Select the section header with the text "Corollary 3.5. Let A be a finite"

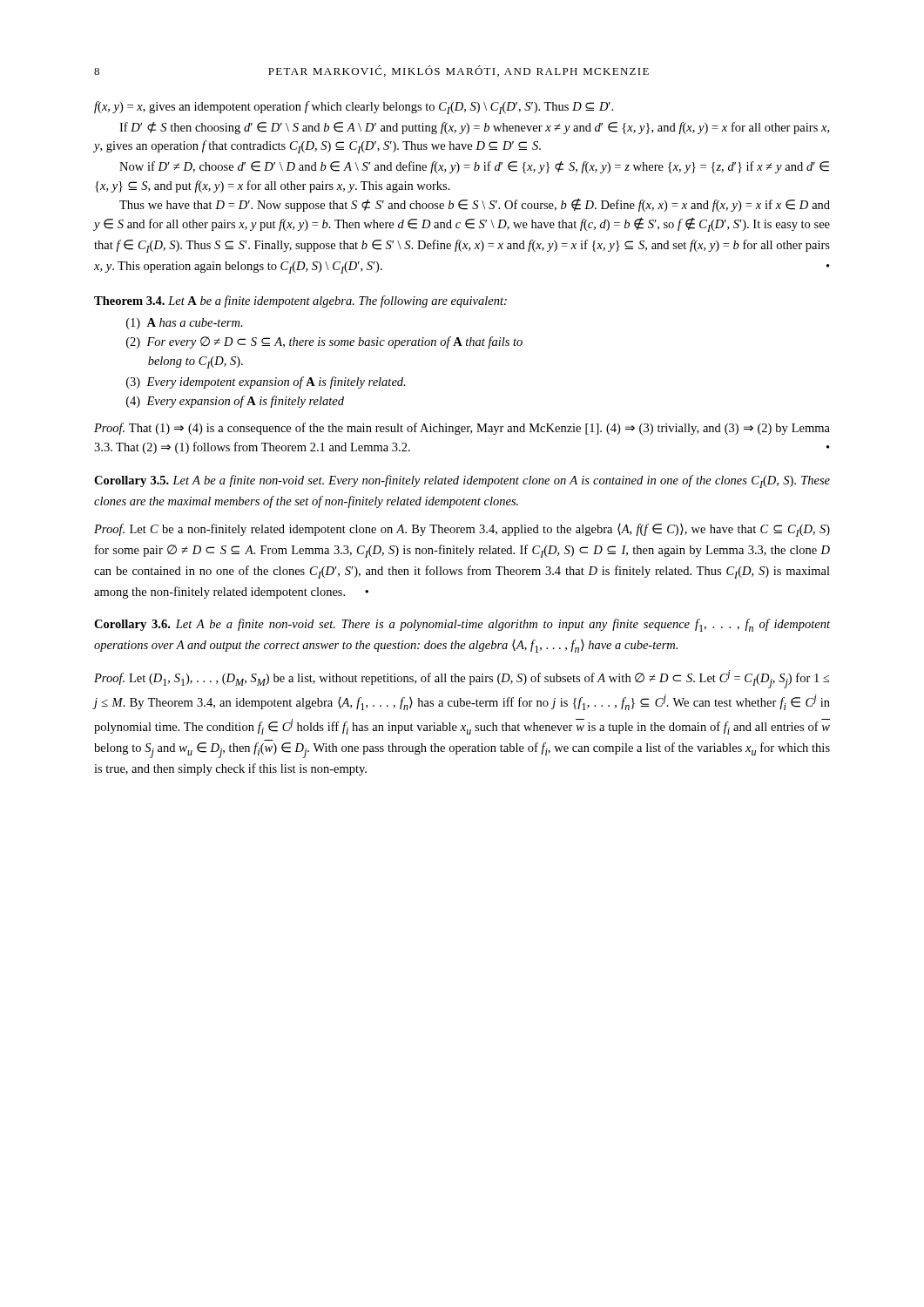click(x=462, y=491)
